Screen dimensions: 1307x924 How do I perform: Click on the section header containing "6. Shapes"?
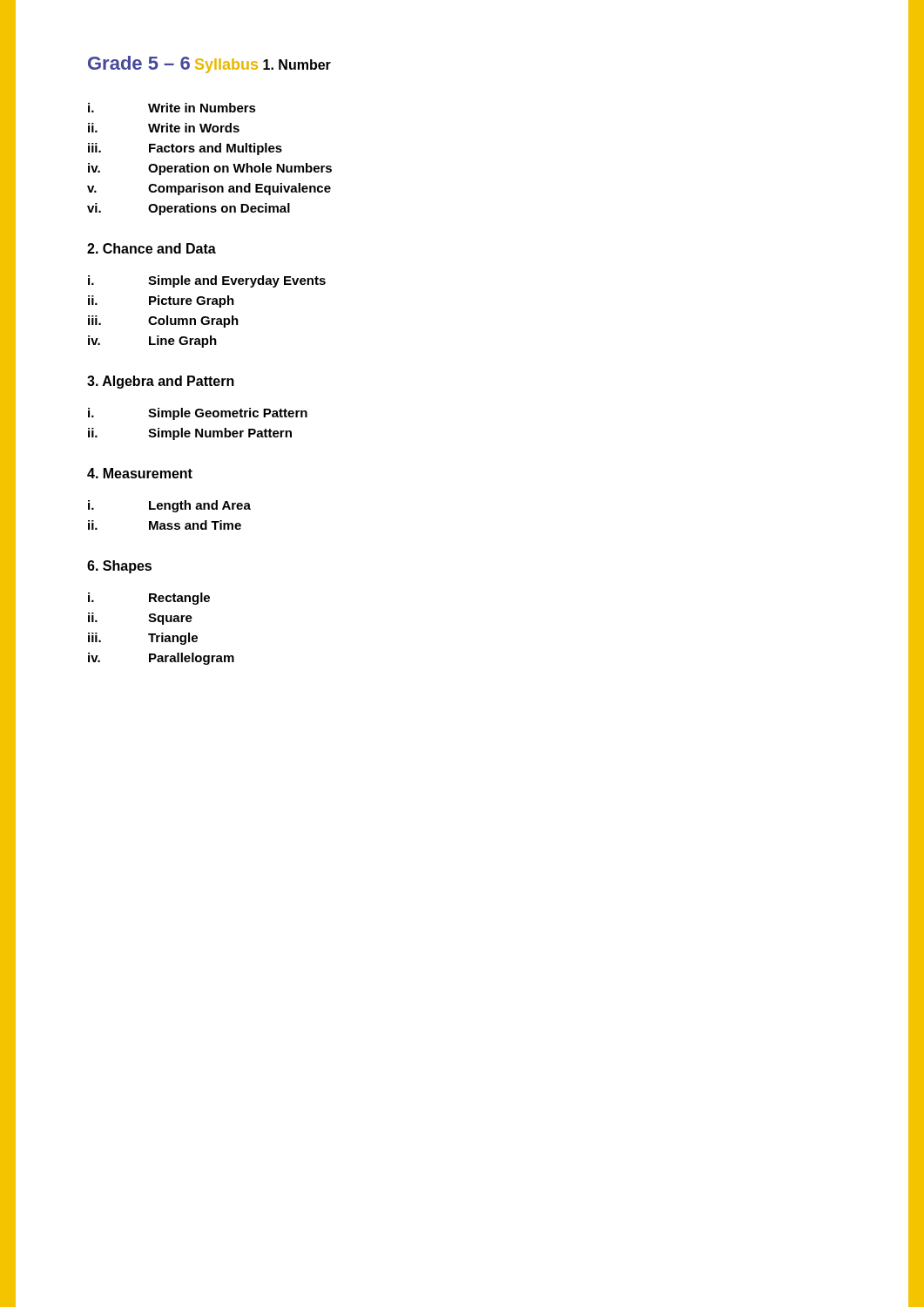click(x=120, y=566)
